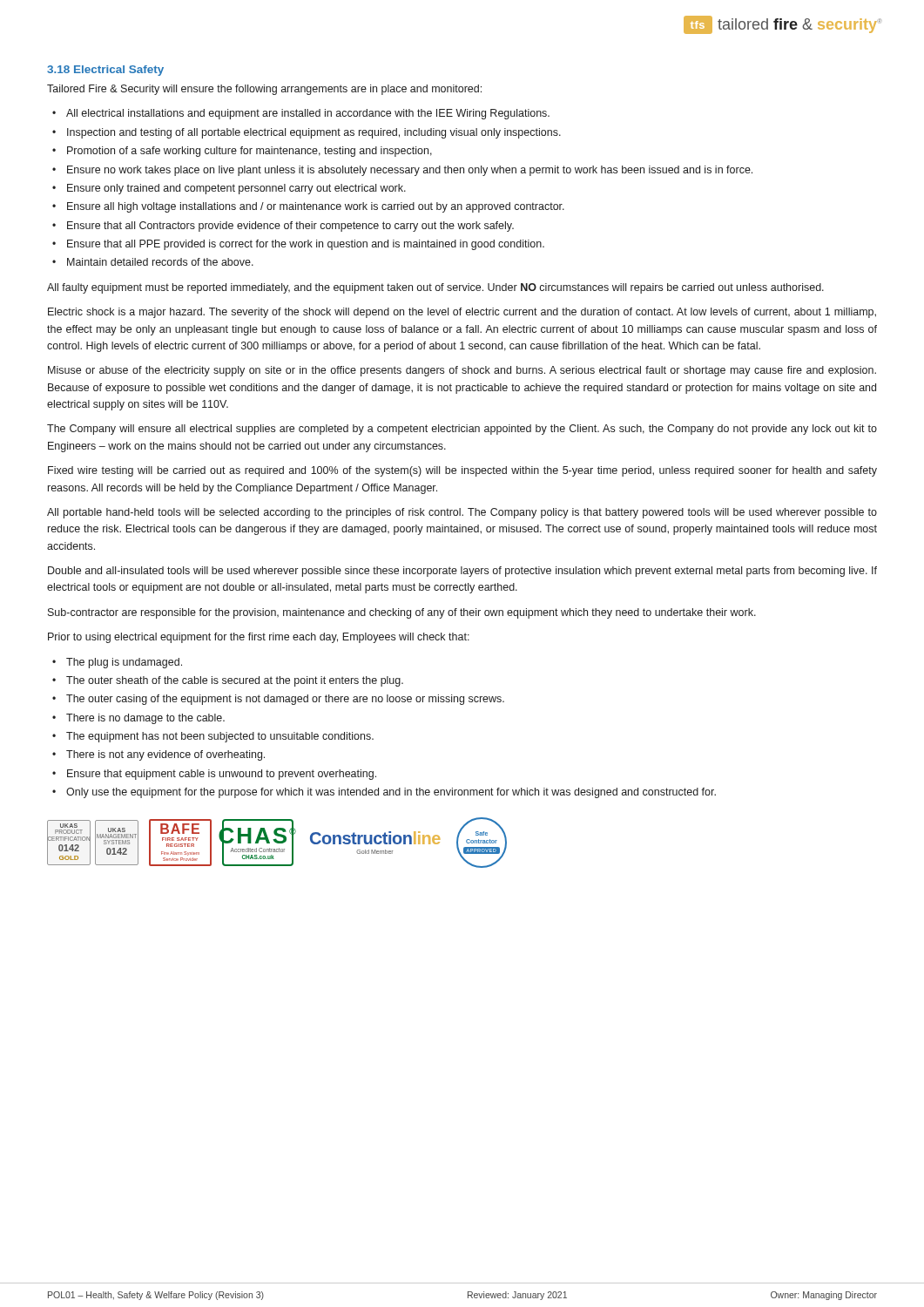924x1307 pixels.
Task: Find the block on this page that starts "All portable hand-held tools will"
Action: coord(462,529)
